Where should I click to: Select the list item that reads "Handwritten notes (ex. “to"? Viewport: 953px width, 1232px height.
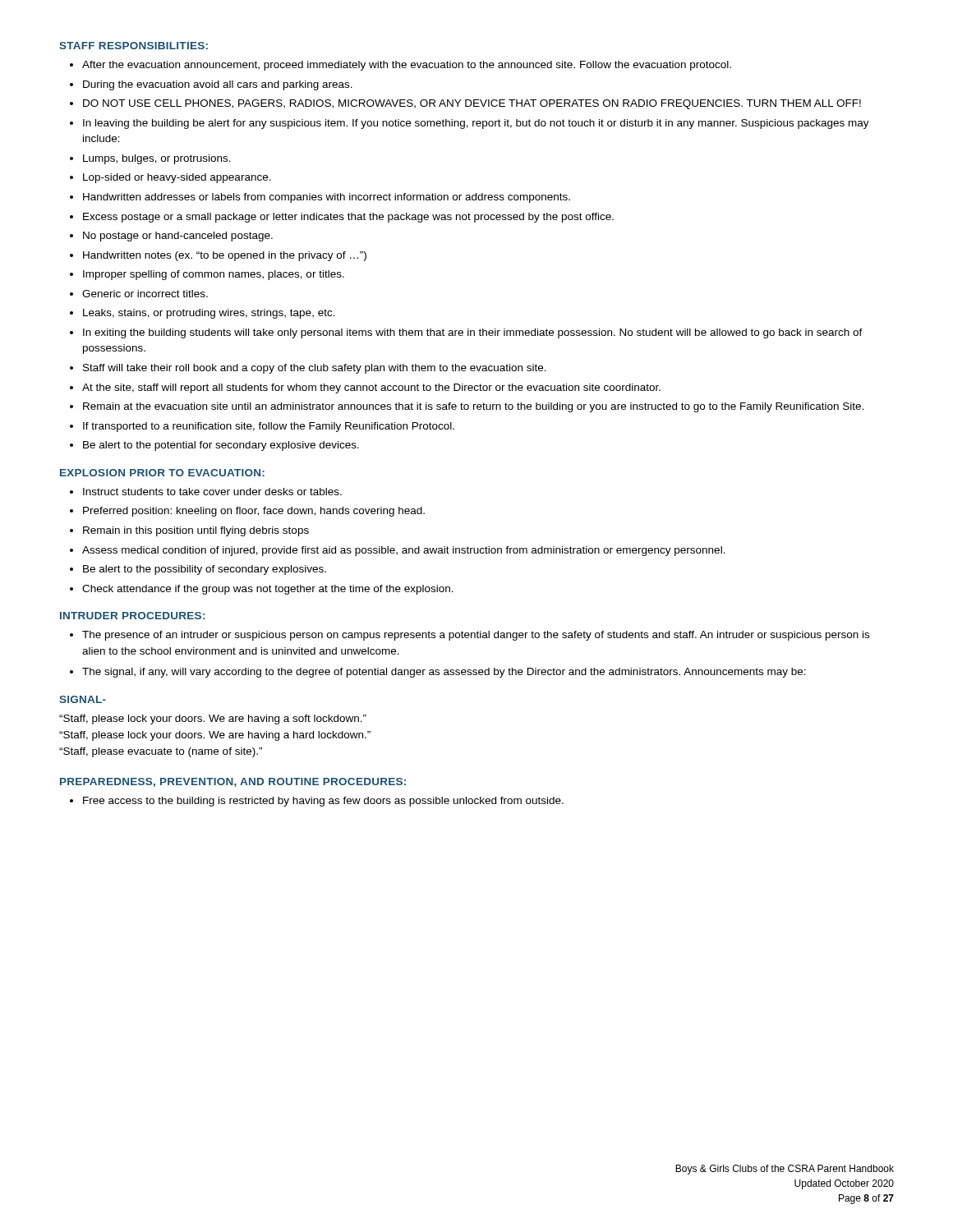pyautogui.click(x=225, y=256)
